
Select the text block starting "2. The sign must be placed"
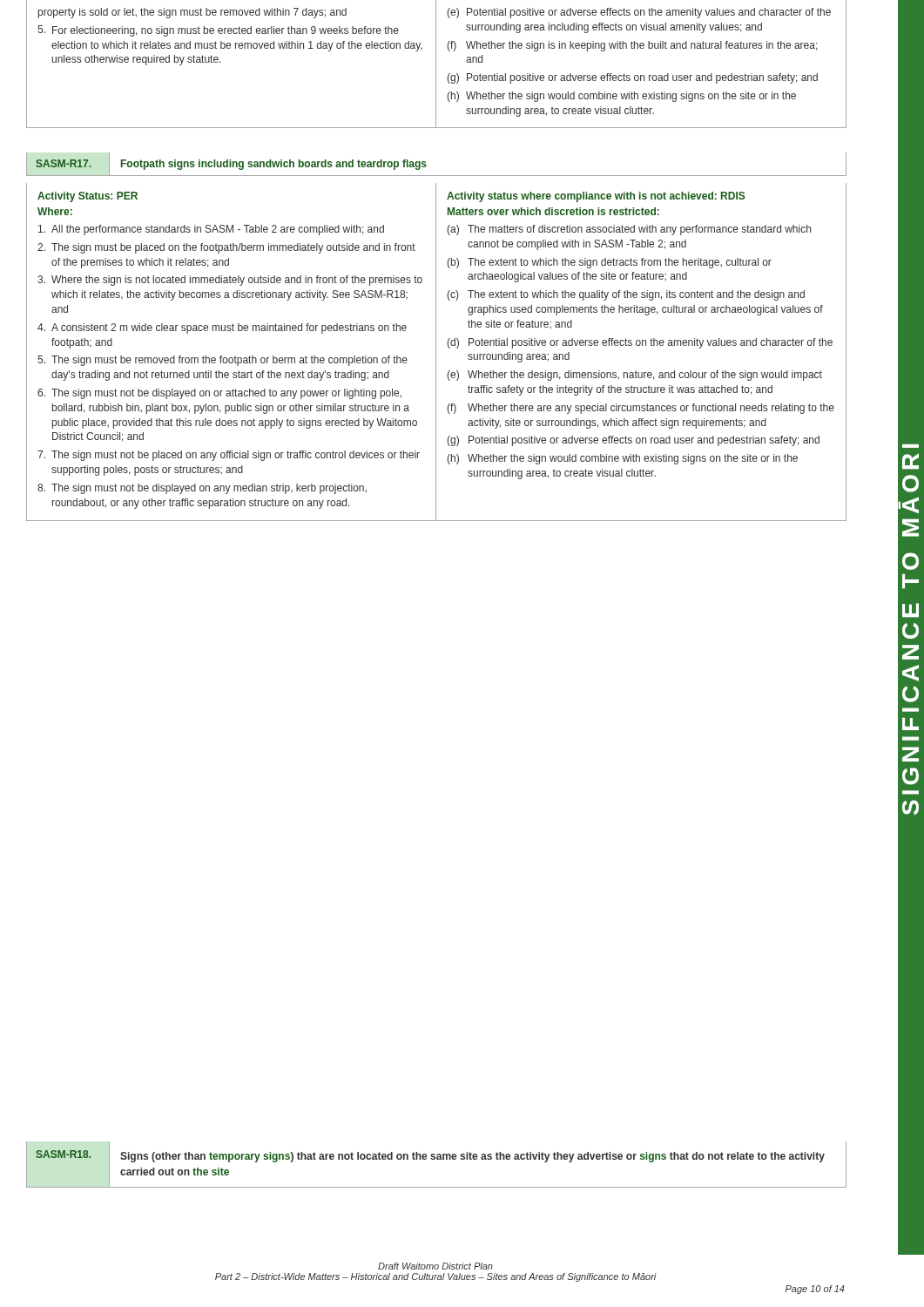click(231, 255)
